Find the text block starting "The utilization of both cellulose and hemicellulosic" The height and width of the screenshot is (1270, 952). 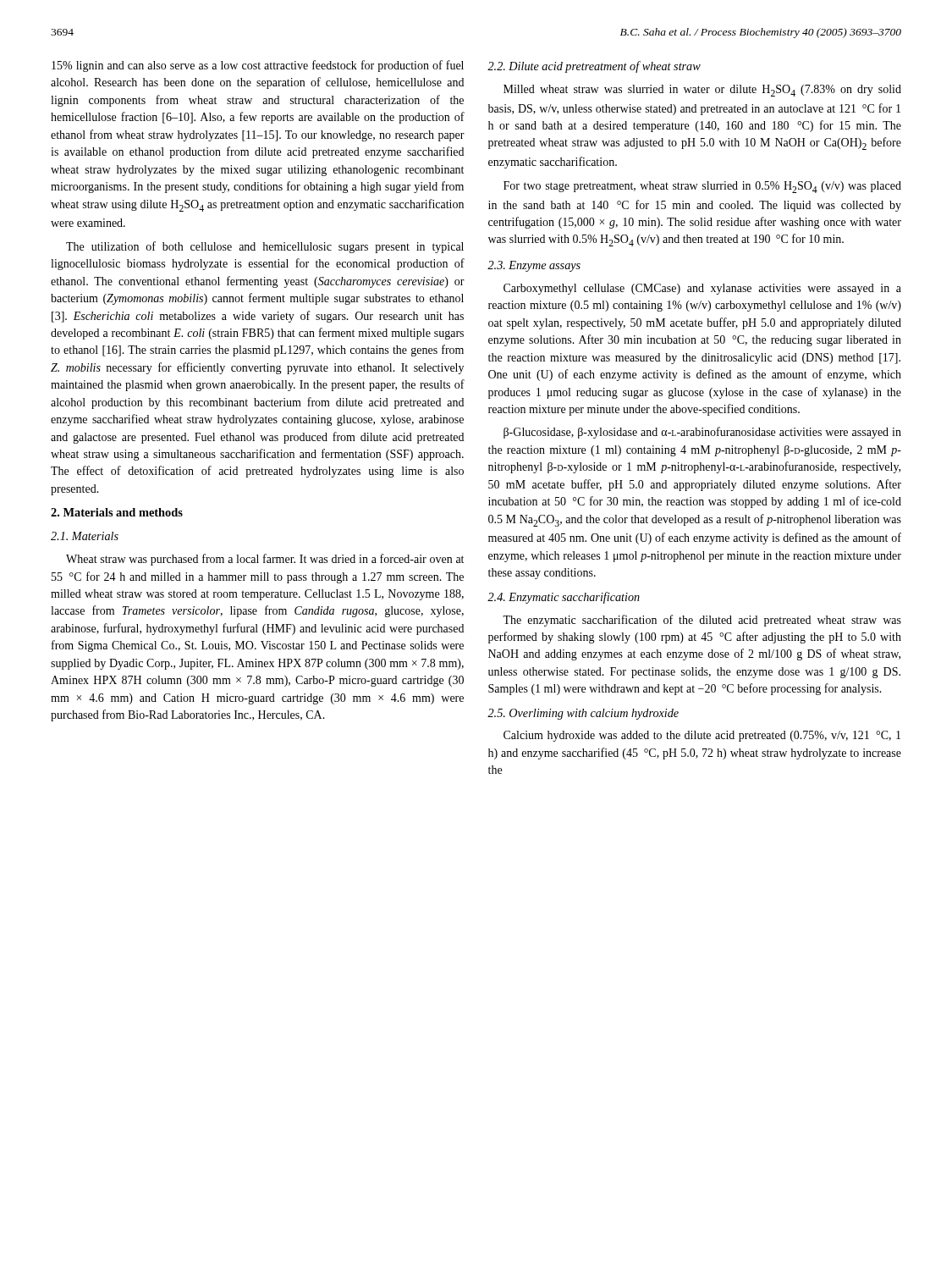(x=257, y=368)
